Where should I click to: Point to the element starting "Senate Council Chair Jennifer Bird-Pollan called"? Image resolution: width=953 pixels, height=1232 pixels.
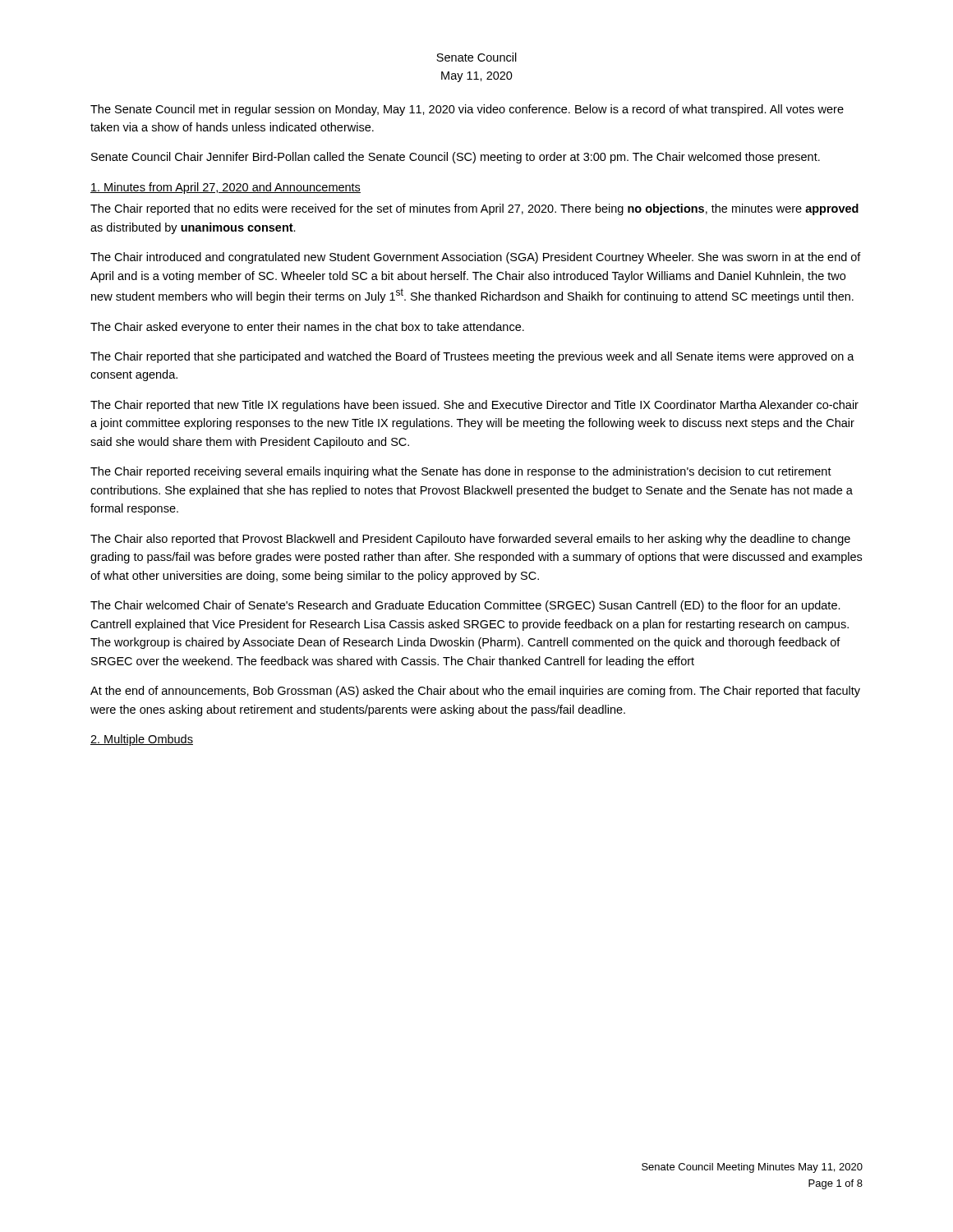455,157
